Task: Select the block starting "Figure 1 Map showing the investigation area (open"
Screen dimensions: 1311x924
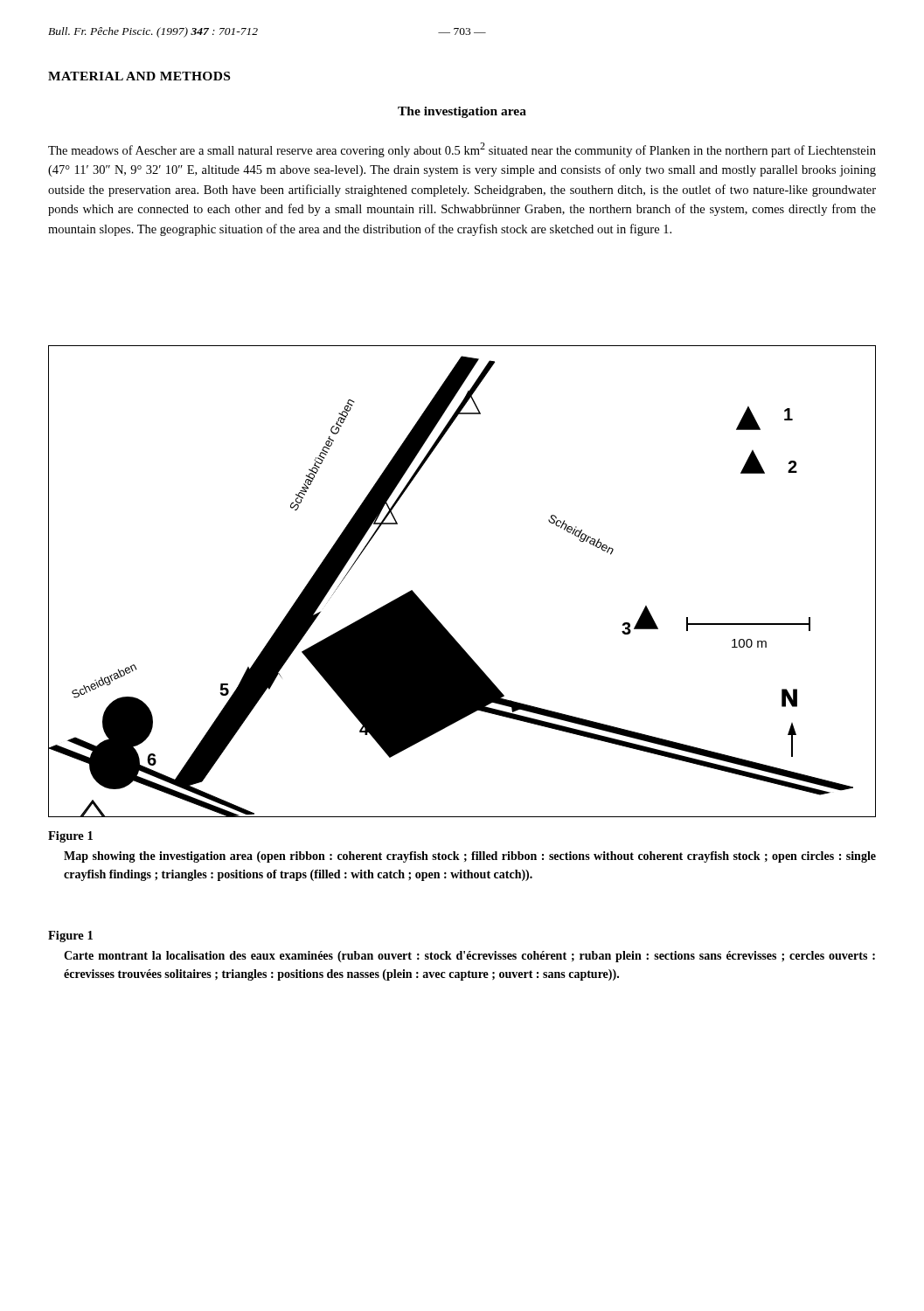Action: click(462, 856)
